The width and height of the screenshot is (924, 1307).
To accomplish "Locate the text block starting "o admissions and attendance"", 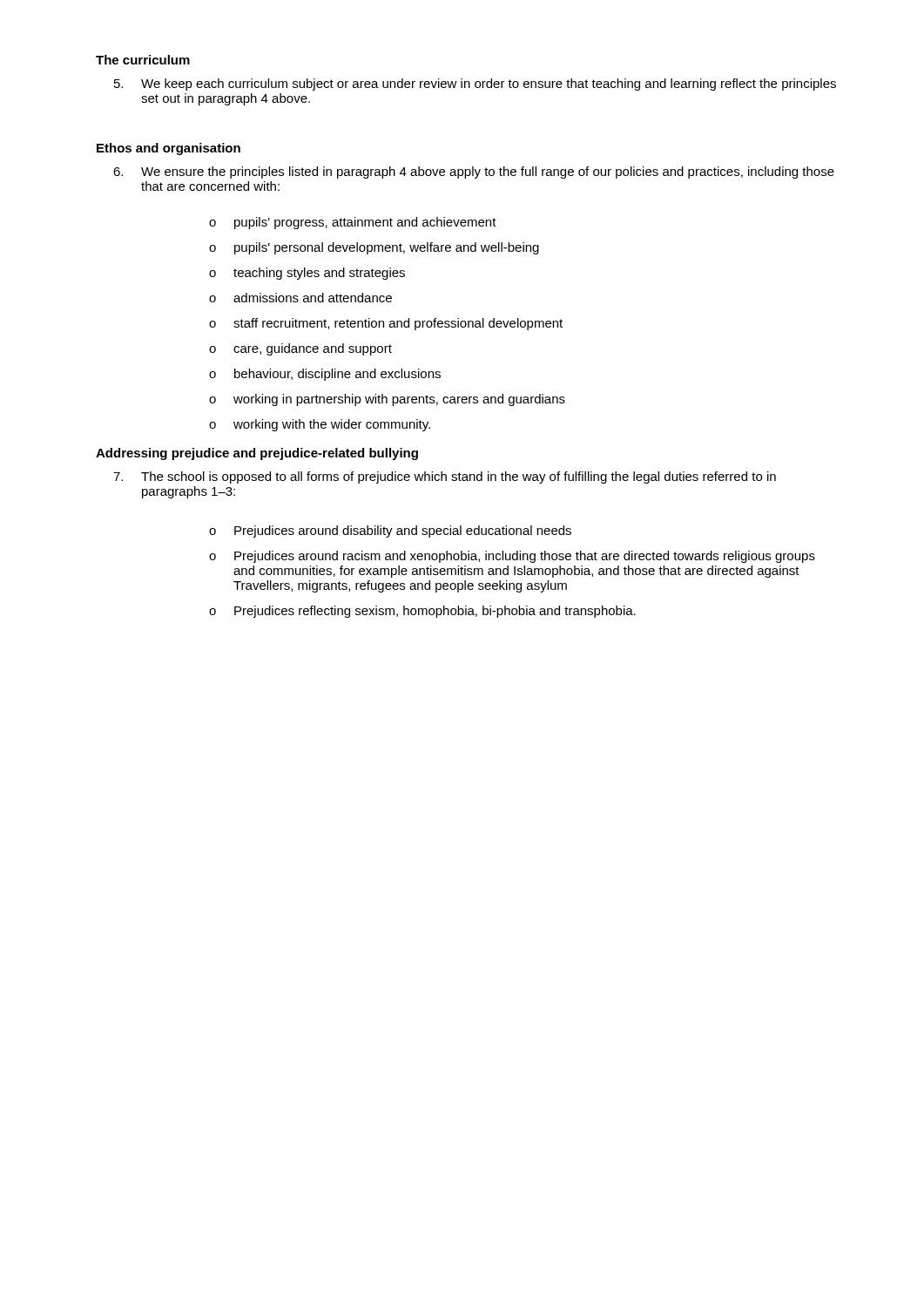I will (x=301, y=298).
